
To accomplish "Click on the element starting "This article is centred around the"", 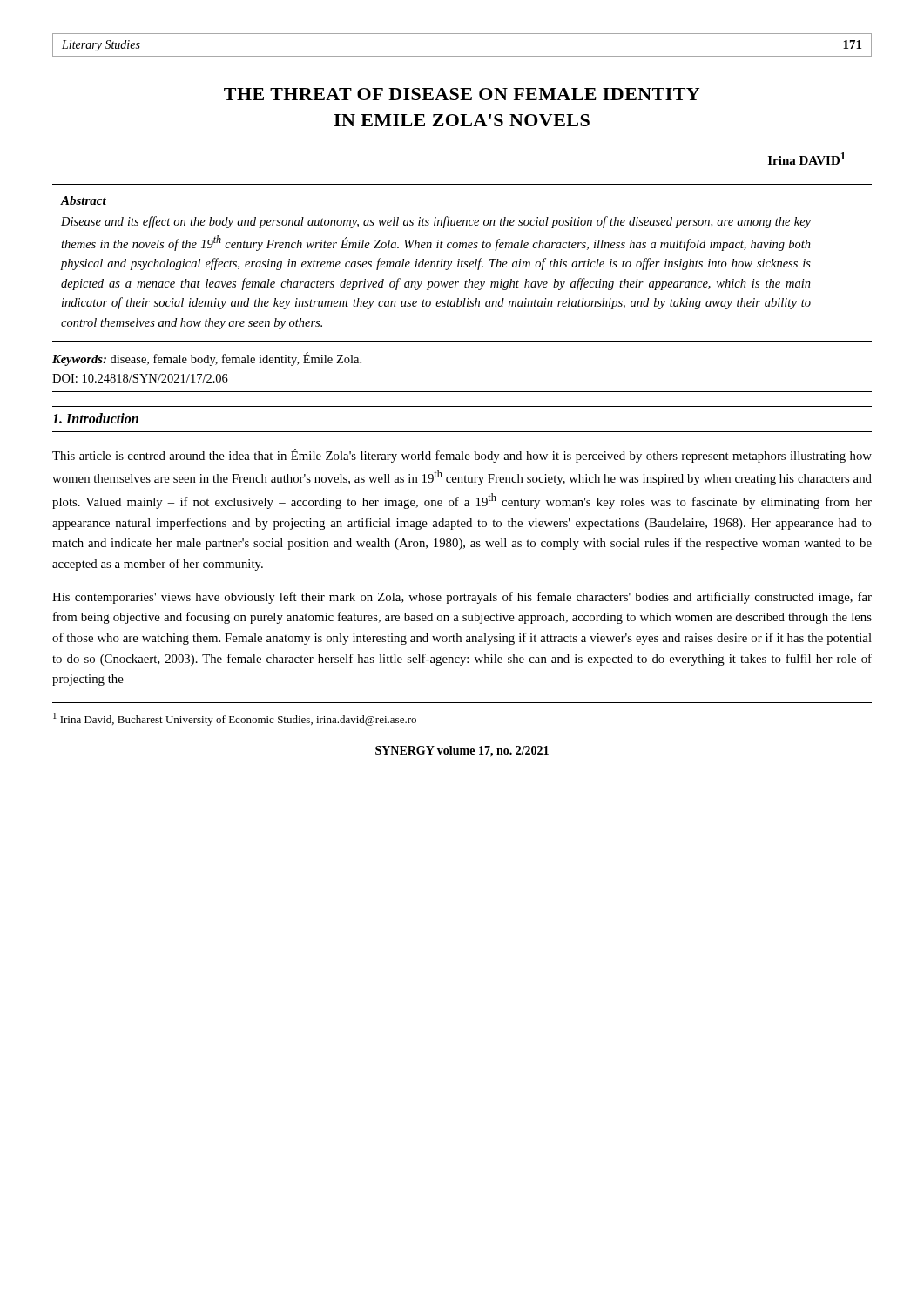I will point(462,510).
